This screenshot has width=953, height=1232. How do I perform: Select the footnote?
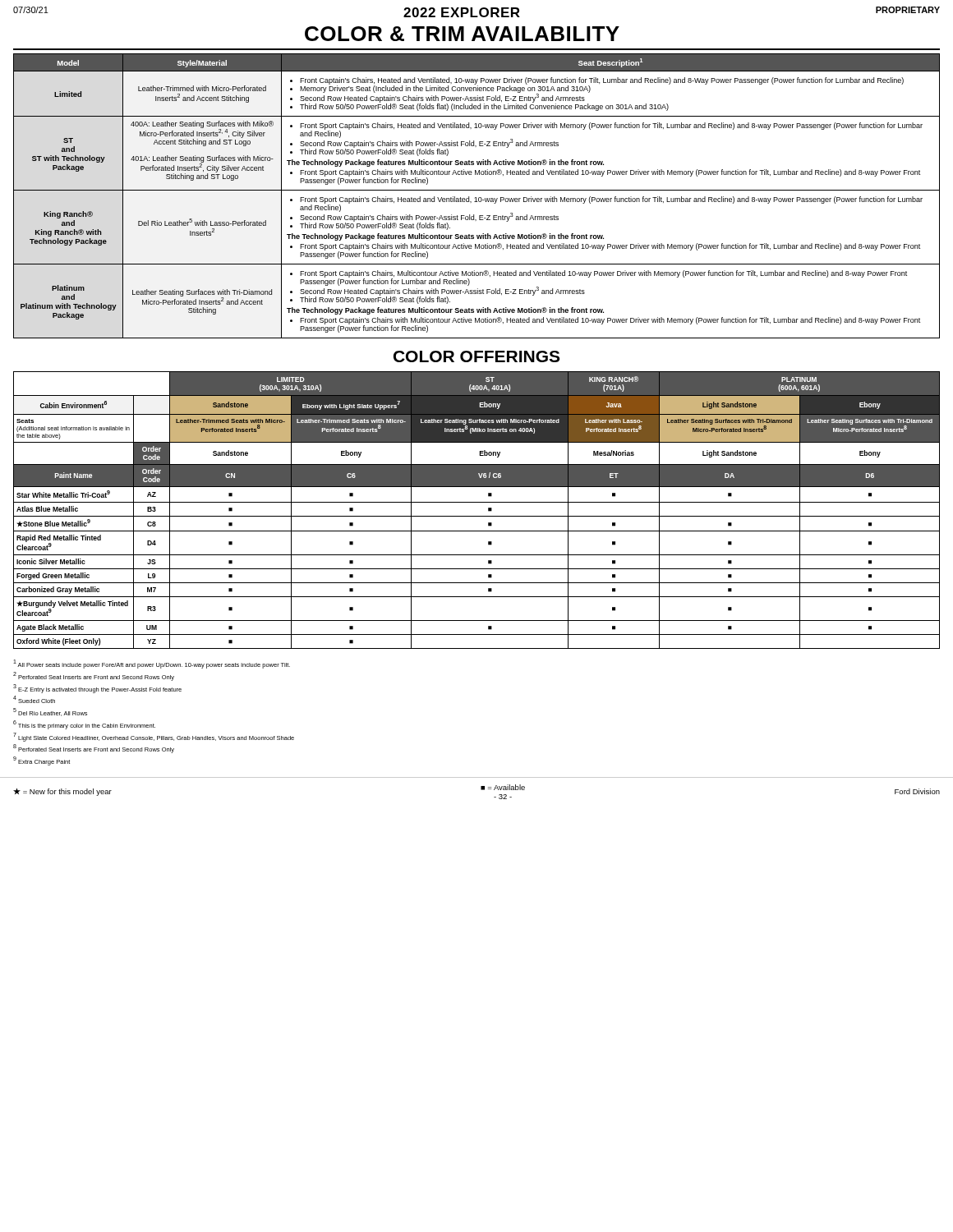pyautogui.click(x=476, y=712)
